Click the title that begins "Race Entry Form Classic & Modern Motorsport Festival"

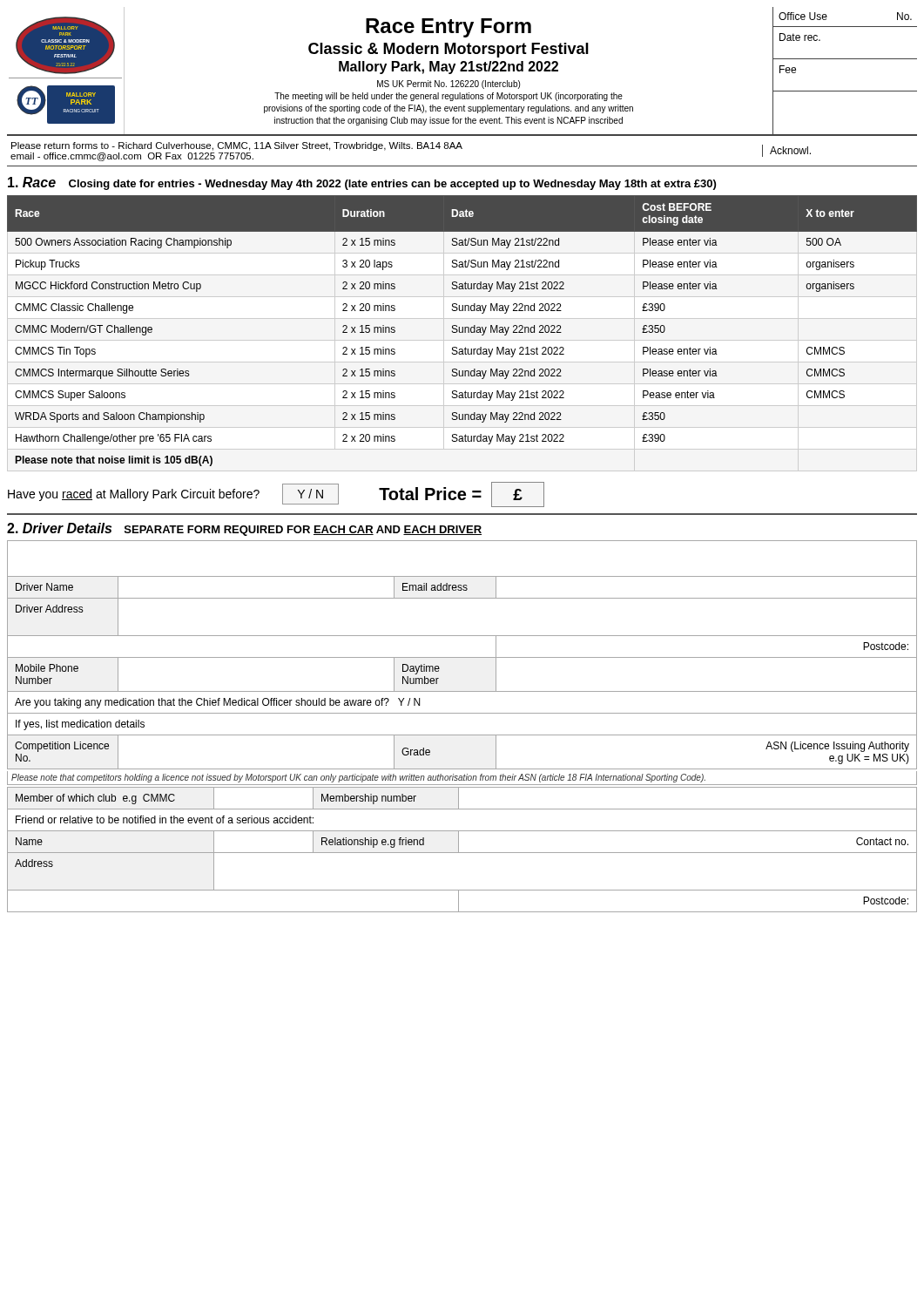click(x=449, y=71)
